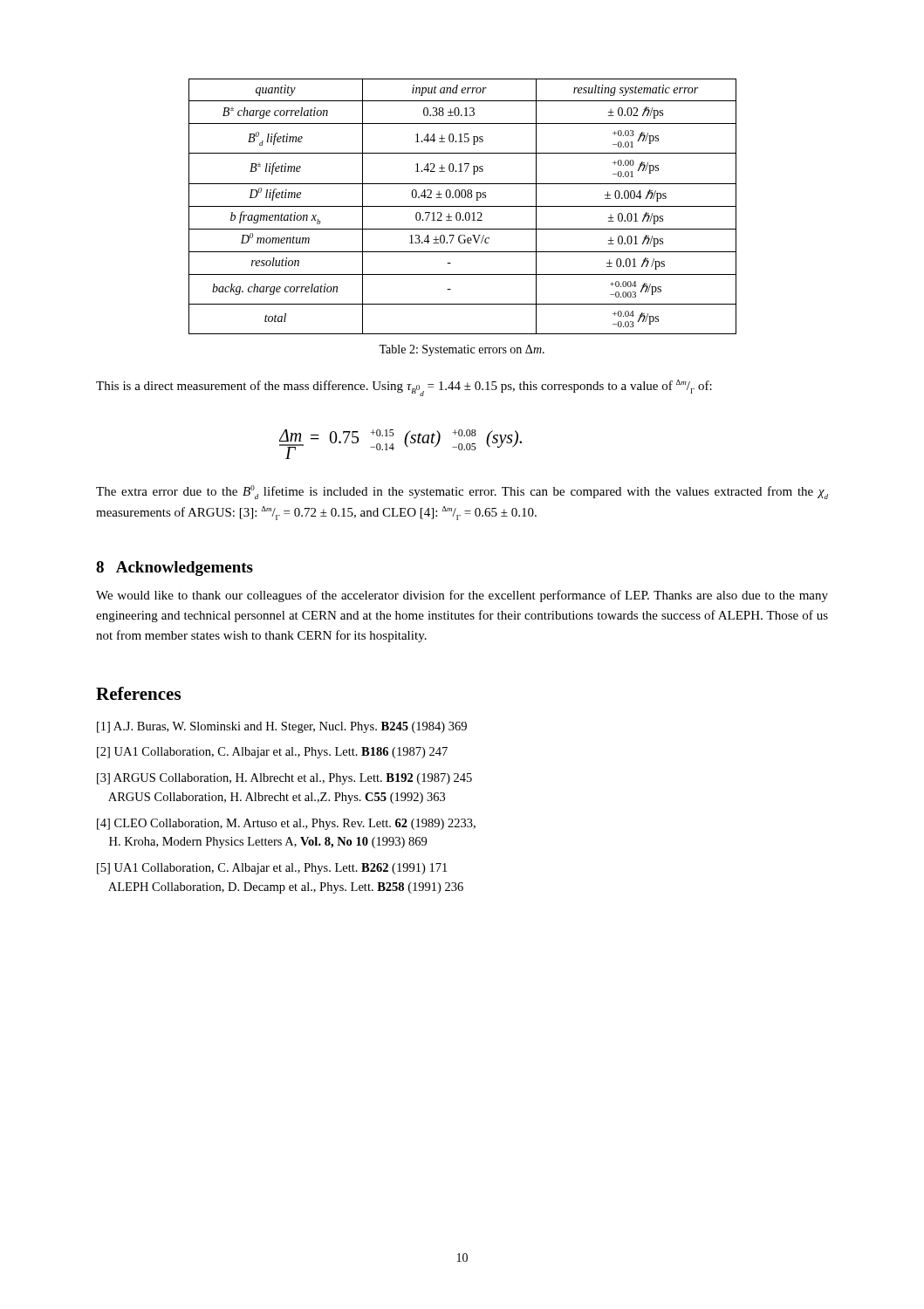Locate the block starting "[3] ARGUS Collaboration,"
The width and height of the screenshot is (924, 1309).
[284, 787]
